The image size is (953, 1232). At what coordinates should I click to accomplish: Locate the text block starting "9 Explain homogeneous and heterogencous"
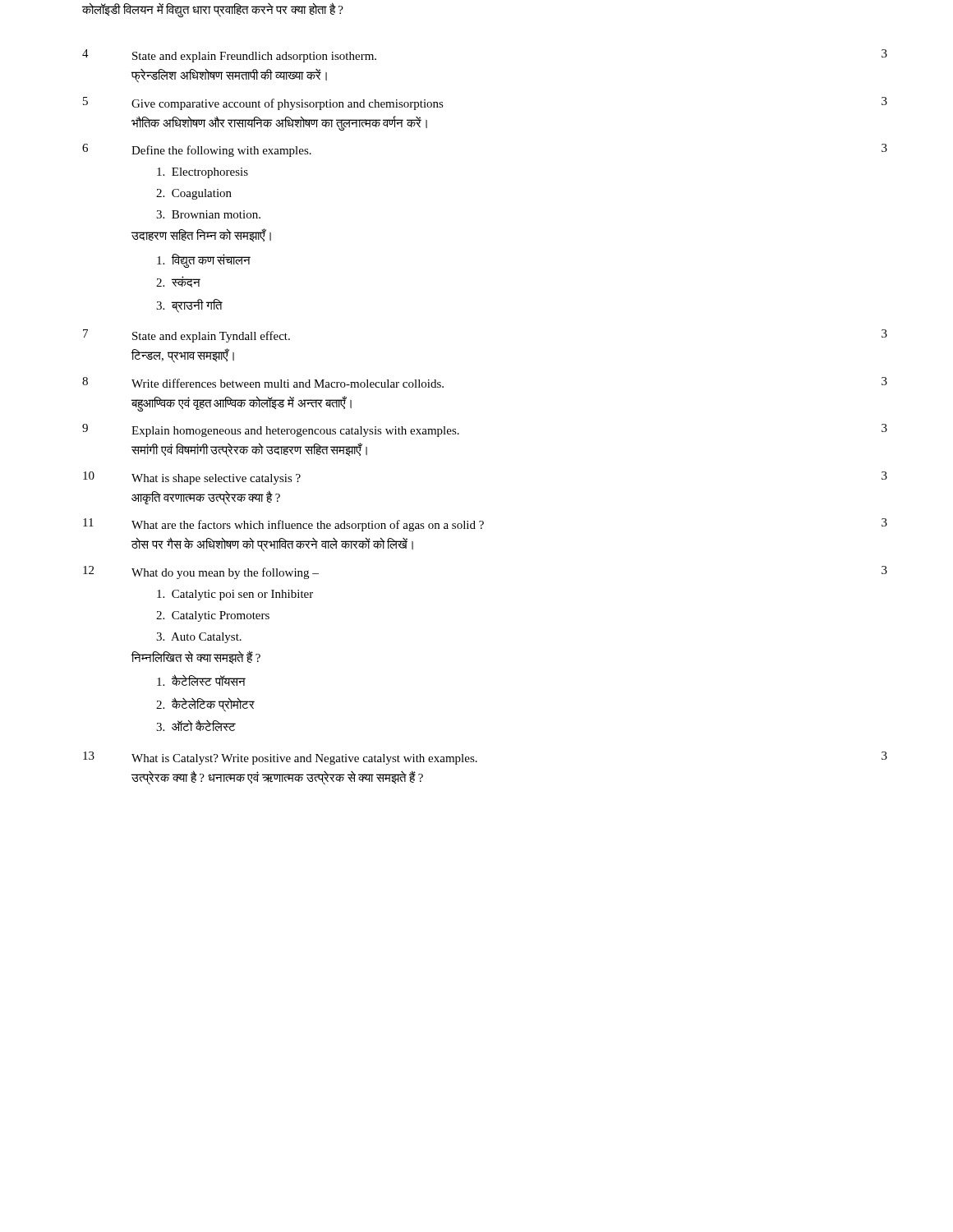[301, 430]
